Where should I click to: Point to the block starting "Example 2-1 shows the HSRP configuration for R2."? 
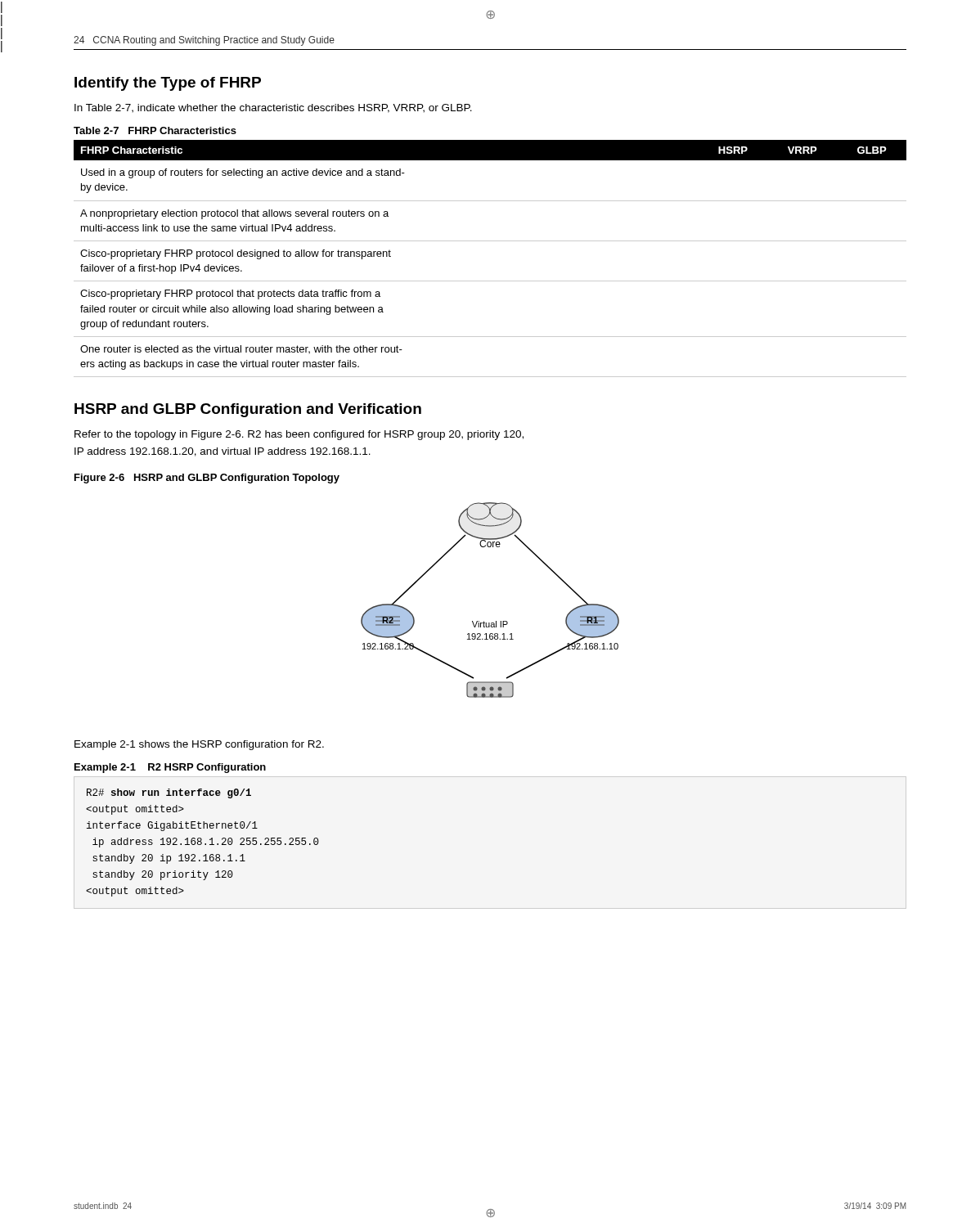(199, 744)
